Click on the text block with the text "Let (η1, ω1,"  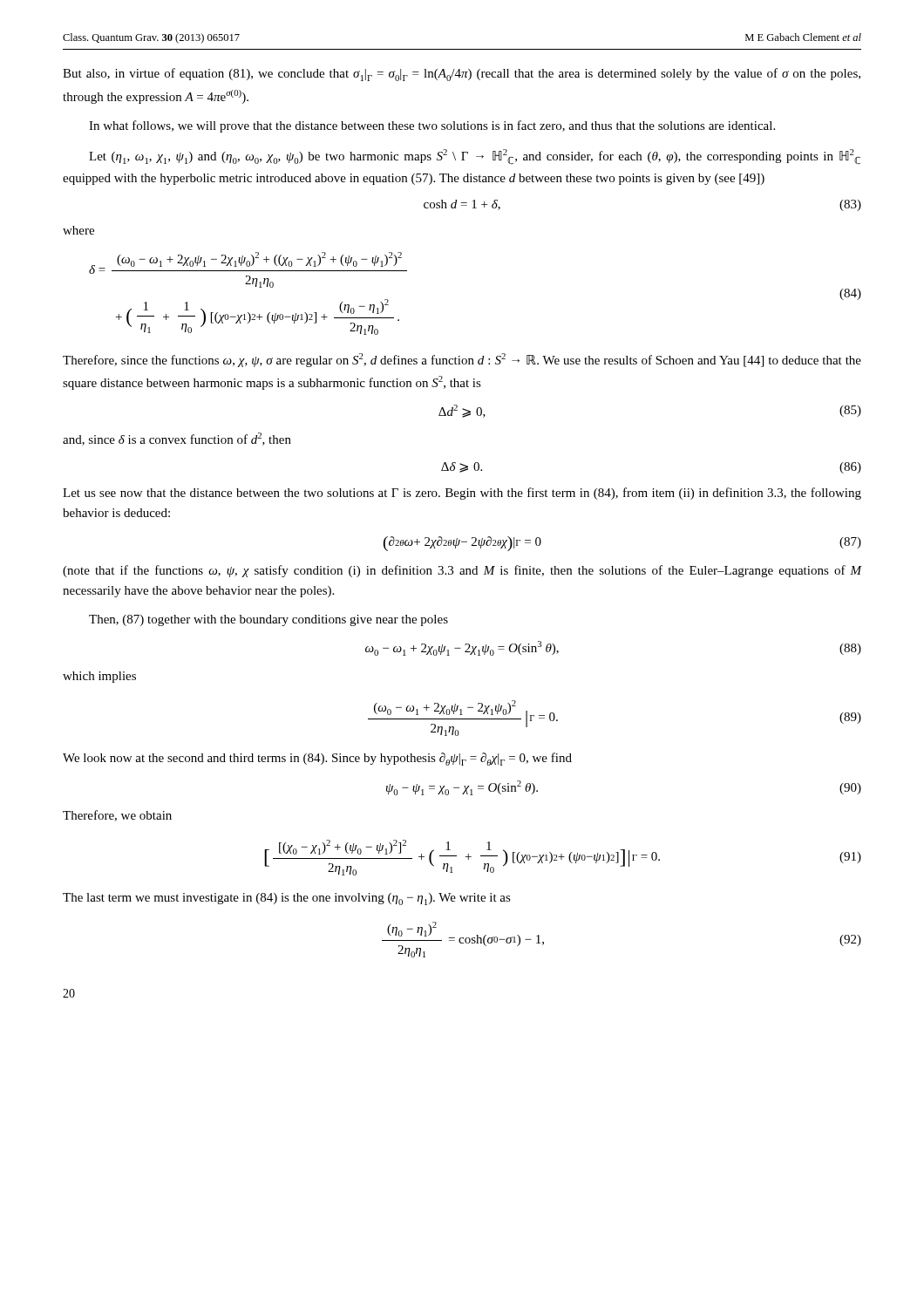coord(462,166)
